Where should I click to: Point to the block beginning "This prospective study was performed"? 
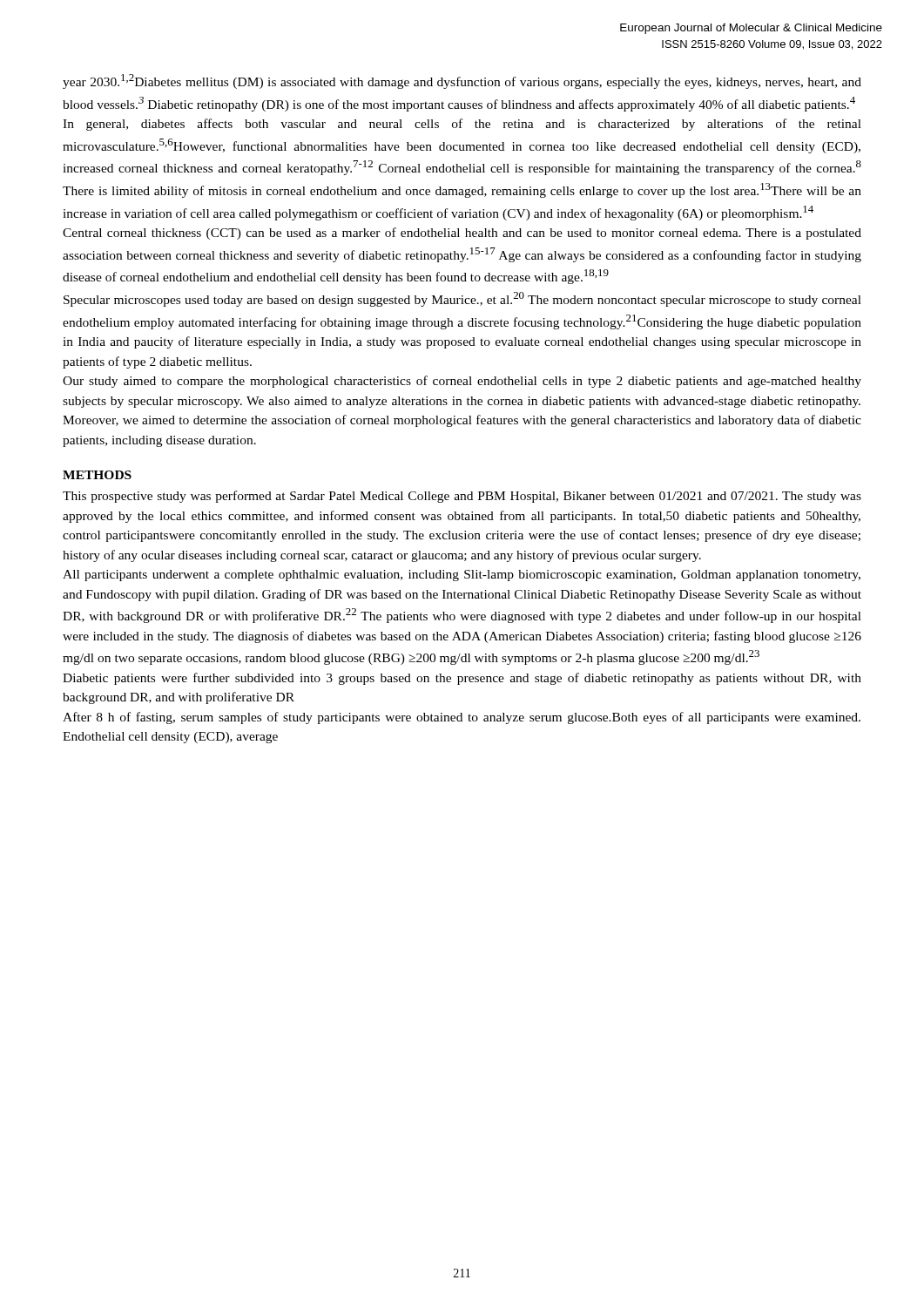[462, 617]
